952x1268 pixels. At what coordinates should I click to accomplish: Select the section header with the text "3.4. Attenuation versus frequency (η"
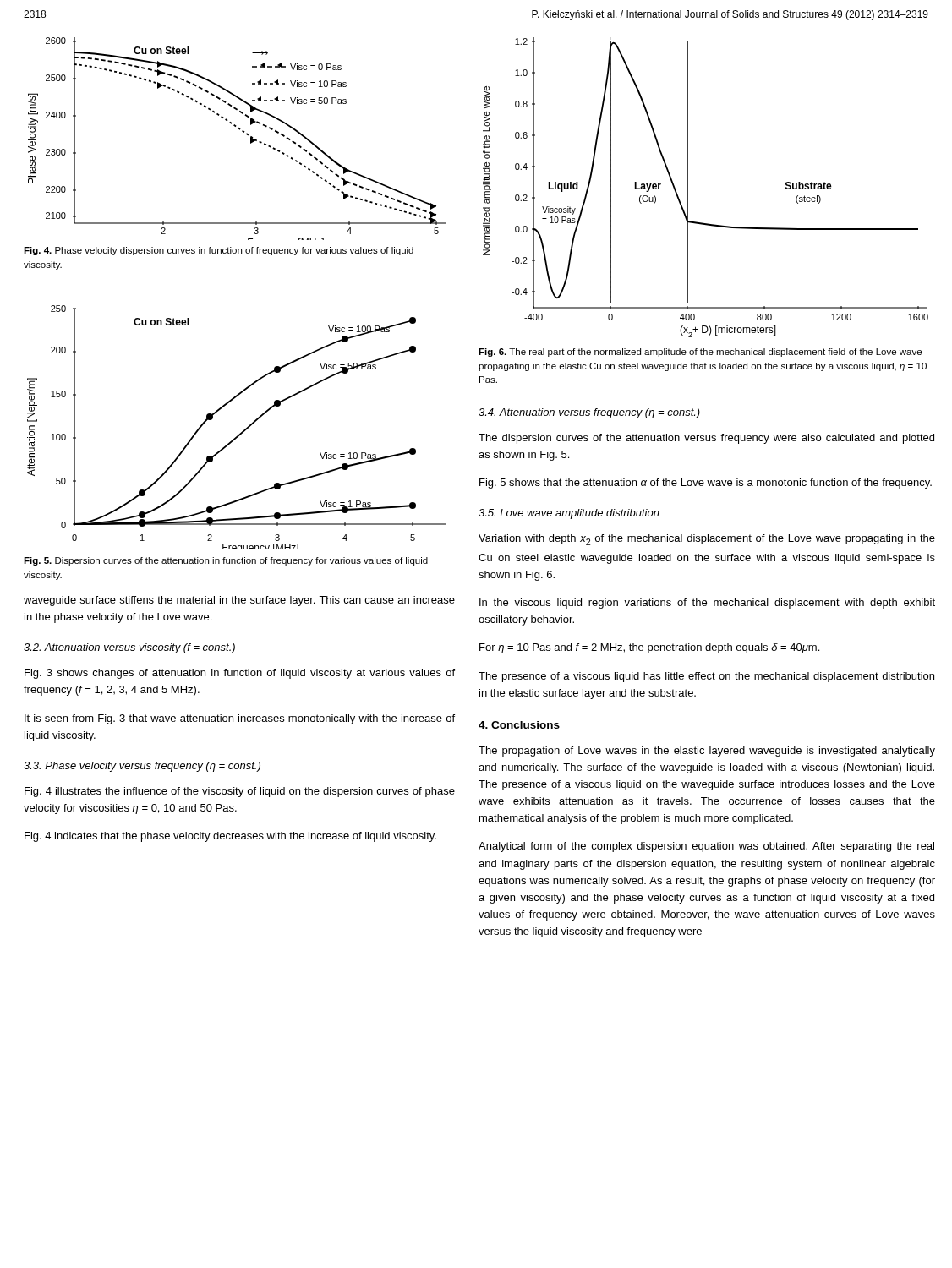tap(589, 412)
